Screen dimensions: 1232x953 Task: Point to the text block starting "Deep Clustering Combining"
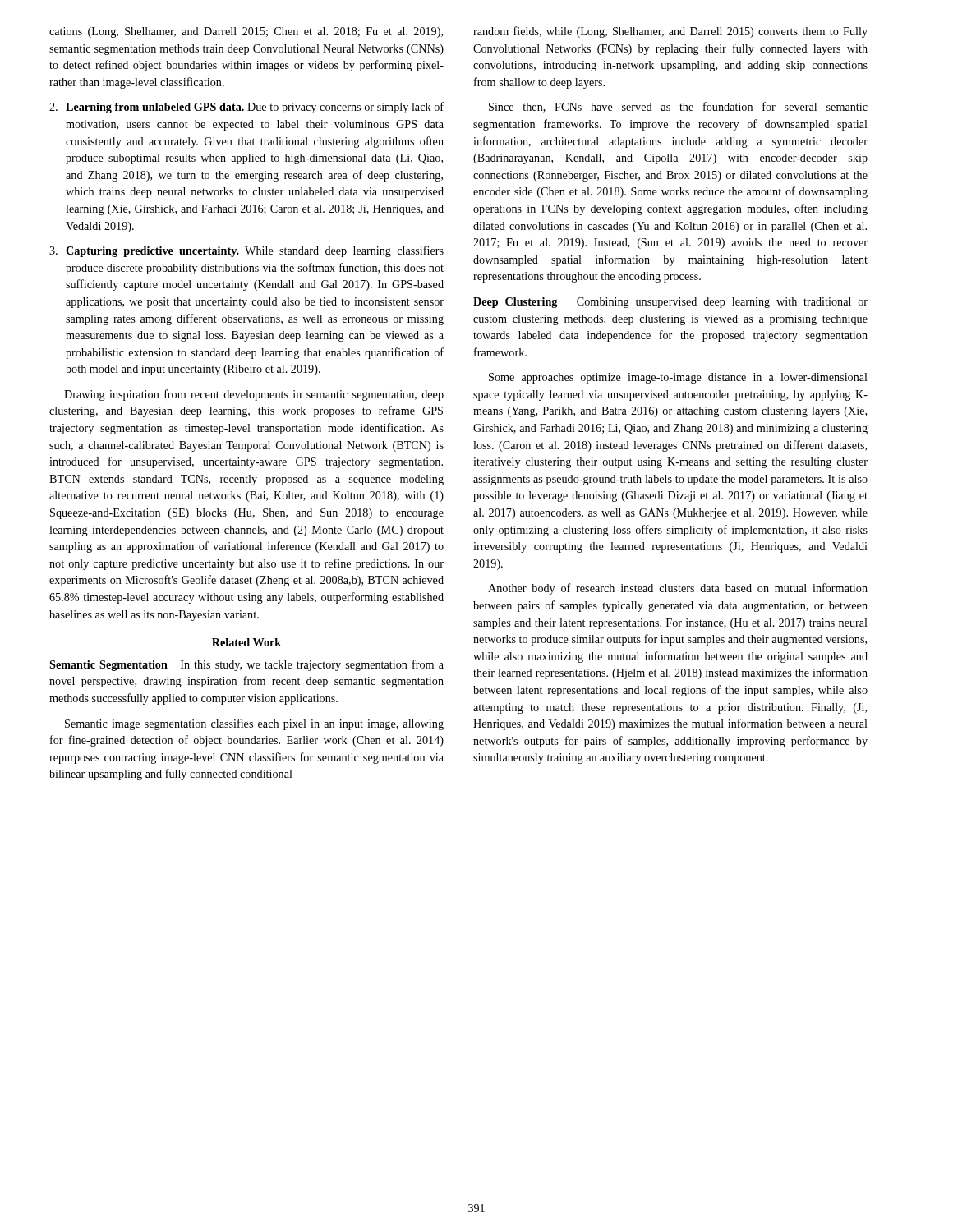[x=670, y=530]
